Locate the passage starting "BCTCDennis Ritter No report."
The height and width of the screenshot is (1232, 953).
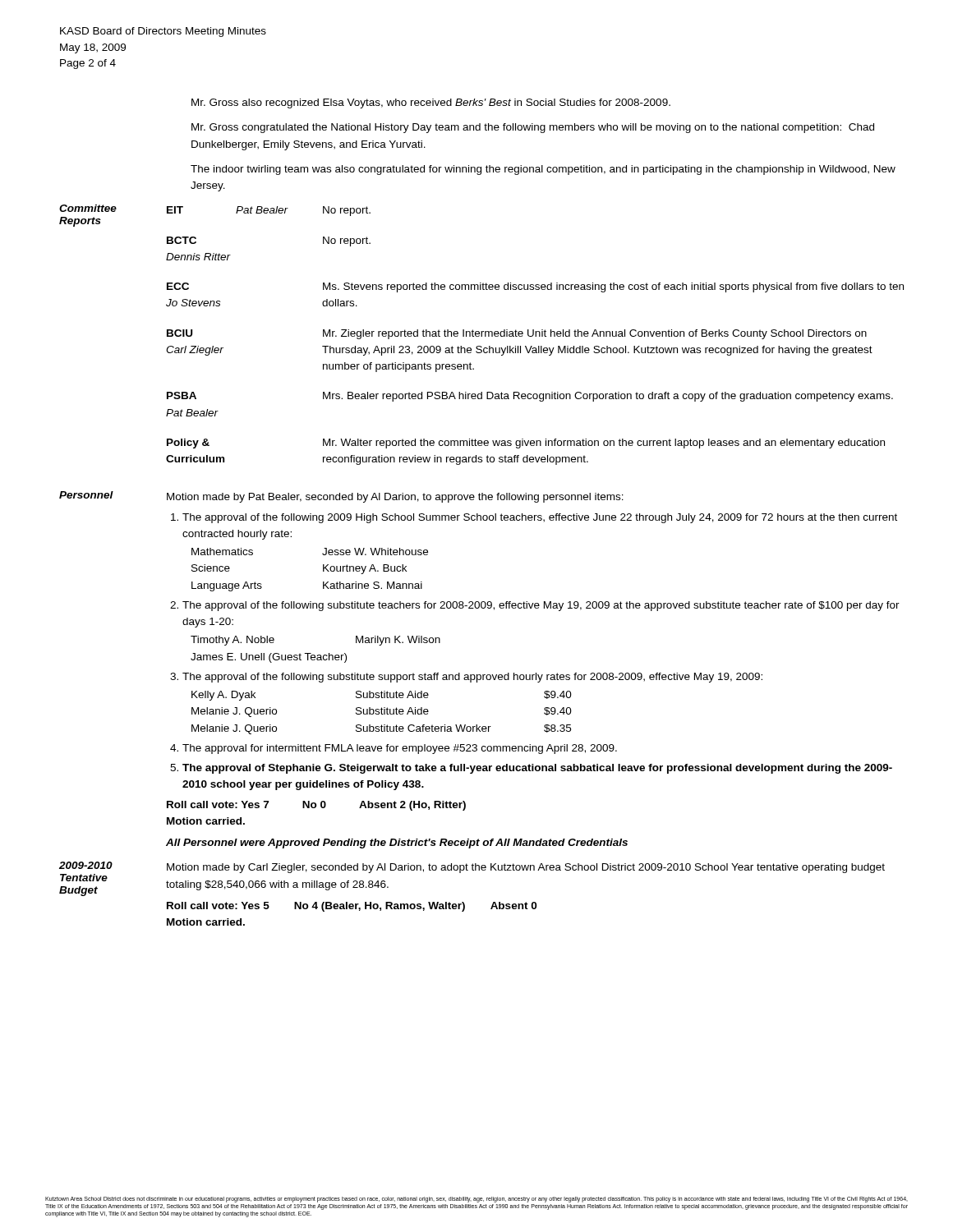pyautogui.click(x=185, y=241)
